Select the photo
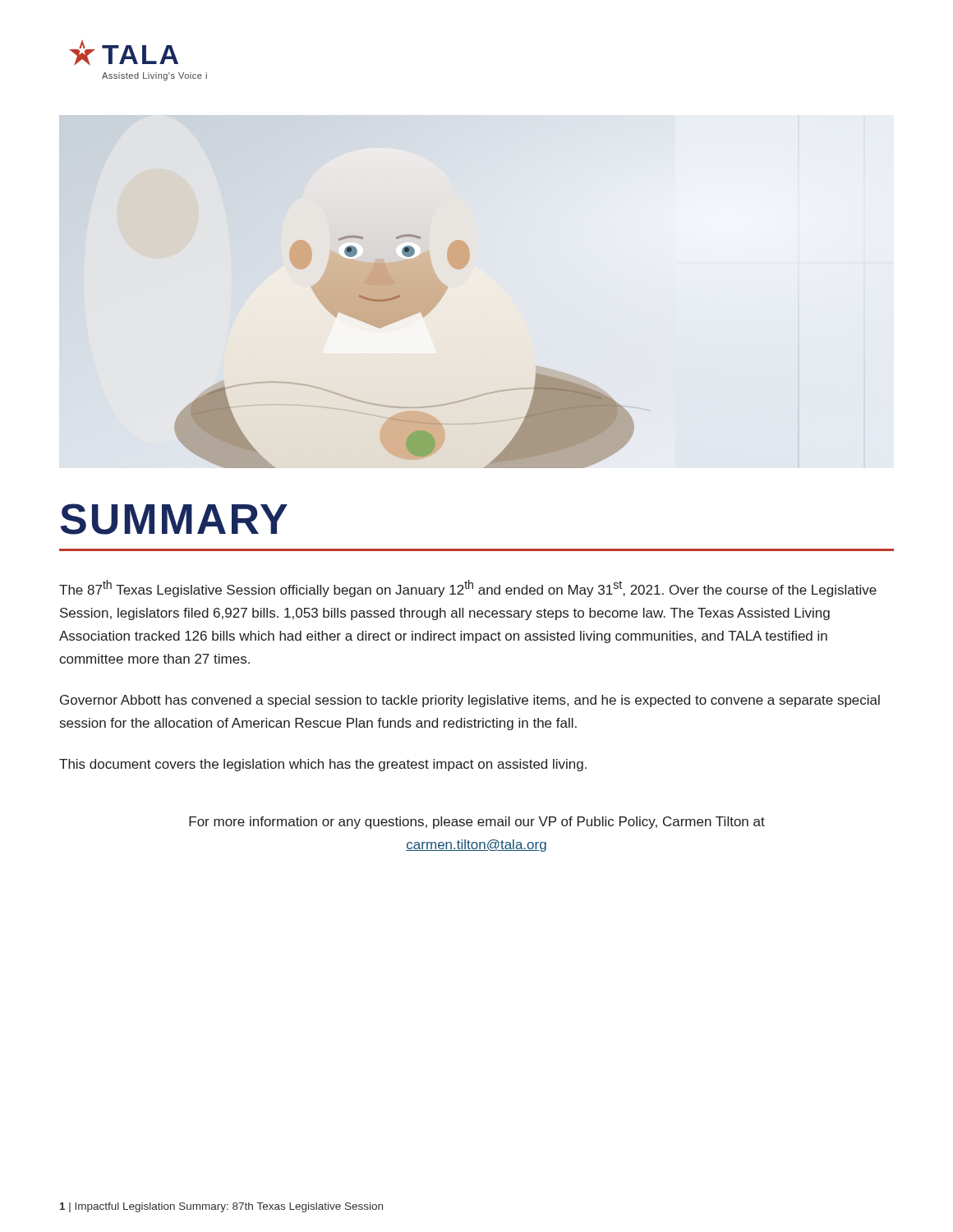The image size is (953, 1232). (476, 292)
